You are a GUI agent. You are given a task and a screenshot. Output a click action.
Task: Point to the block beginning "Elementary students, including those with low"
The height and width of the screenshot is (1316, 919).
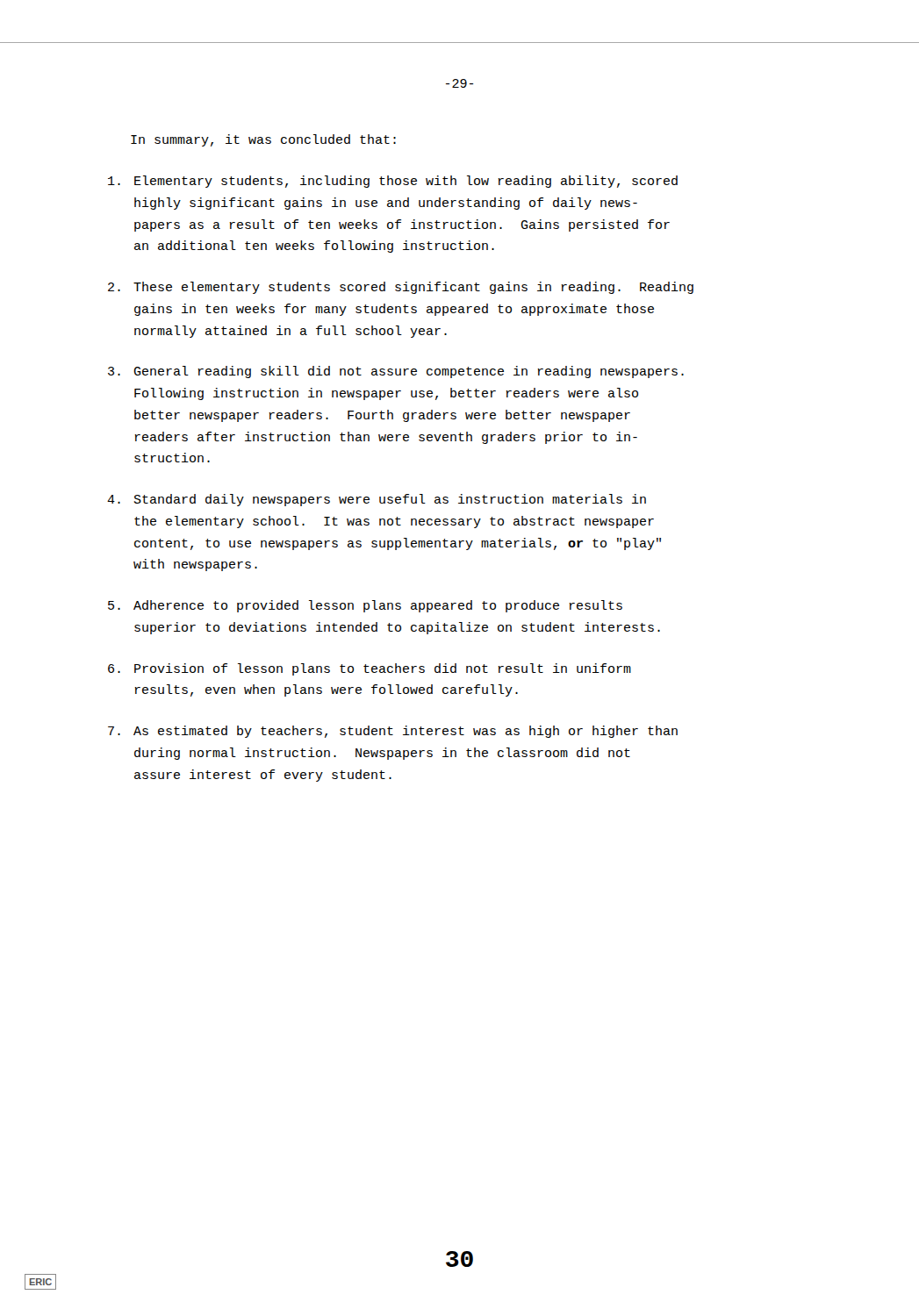[452, 215]
